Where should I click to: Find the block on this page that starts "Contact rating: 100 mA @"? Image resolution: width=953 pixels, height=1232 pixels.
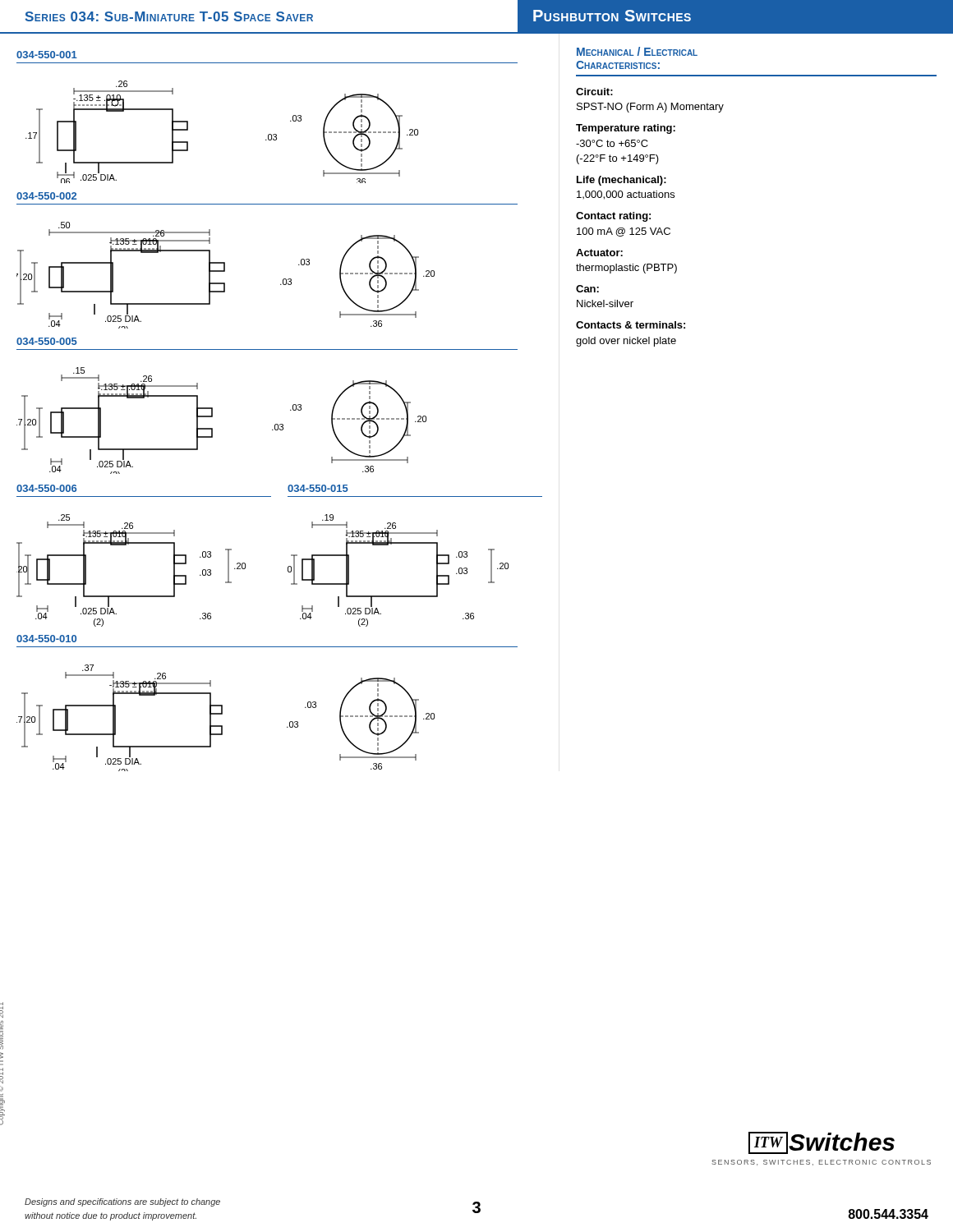coord(623,223)
